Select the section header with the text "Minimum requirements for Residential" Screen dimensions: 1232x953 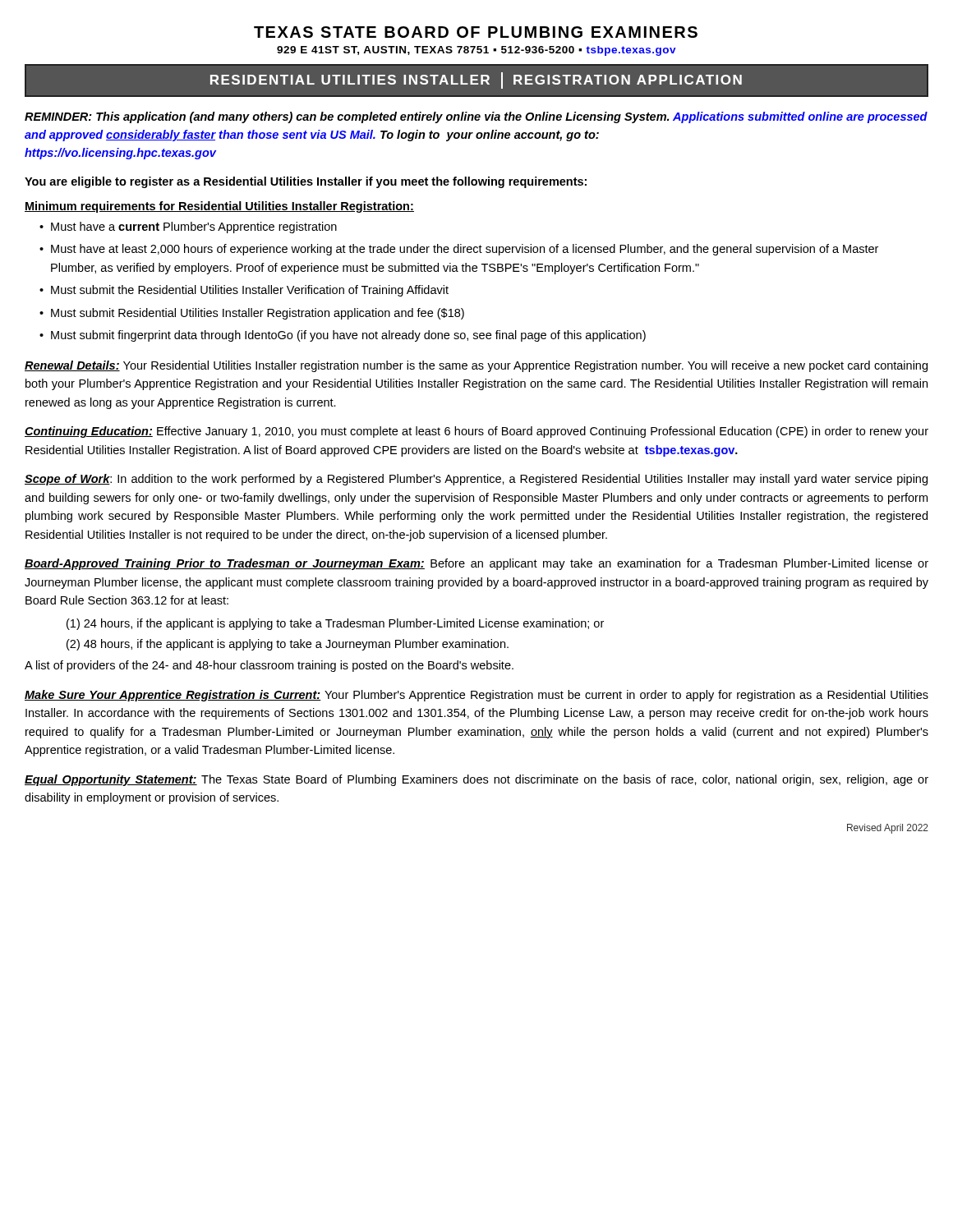(x=219, y=206)
